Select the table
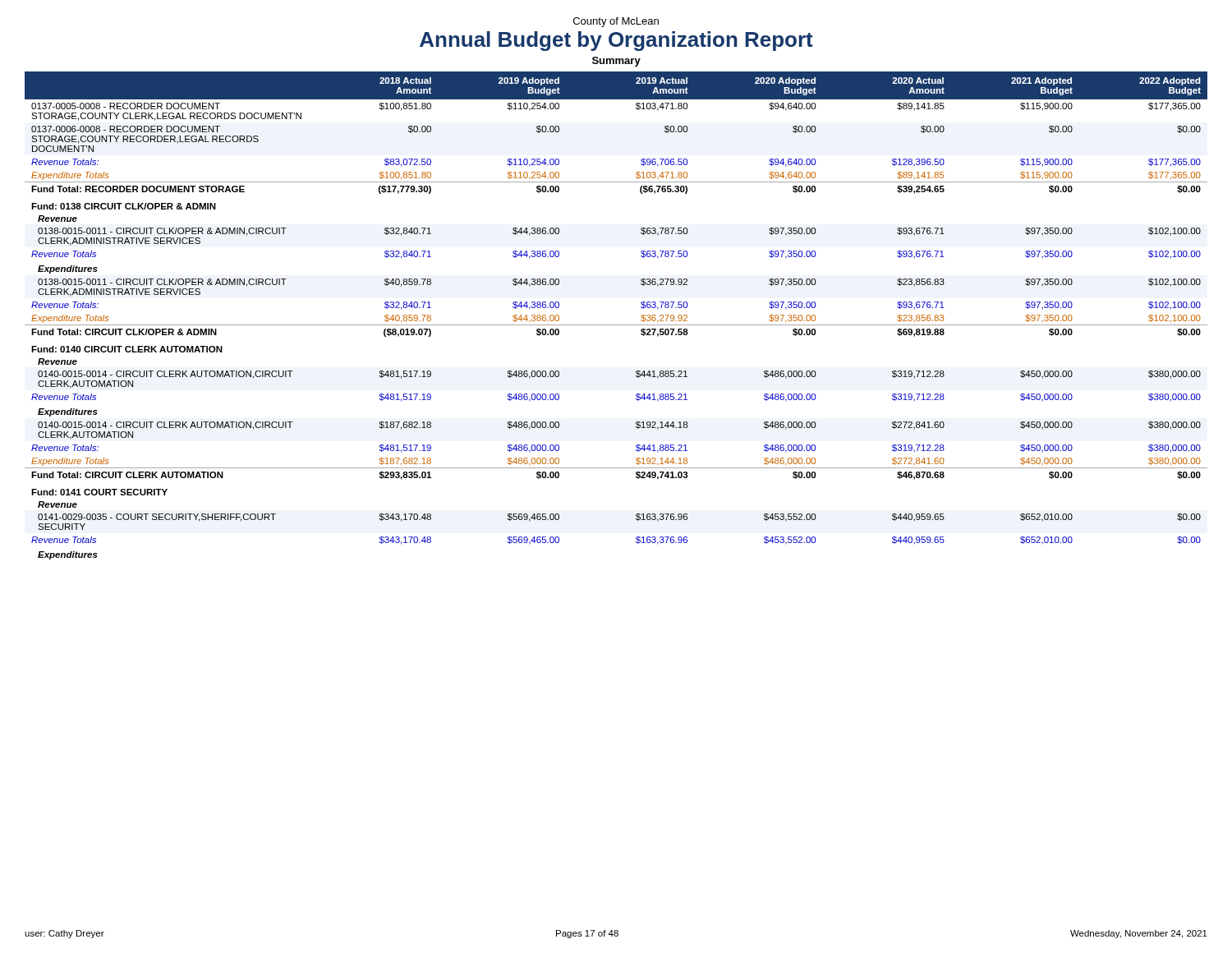This screenshot has height=953, width=1232. coord(616,316)
